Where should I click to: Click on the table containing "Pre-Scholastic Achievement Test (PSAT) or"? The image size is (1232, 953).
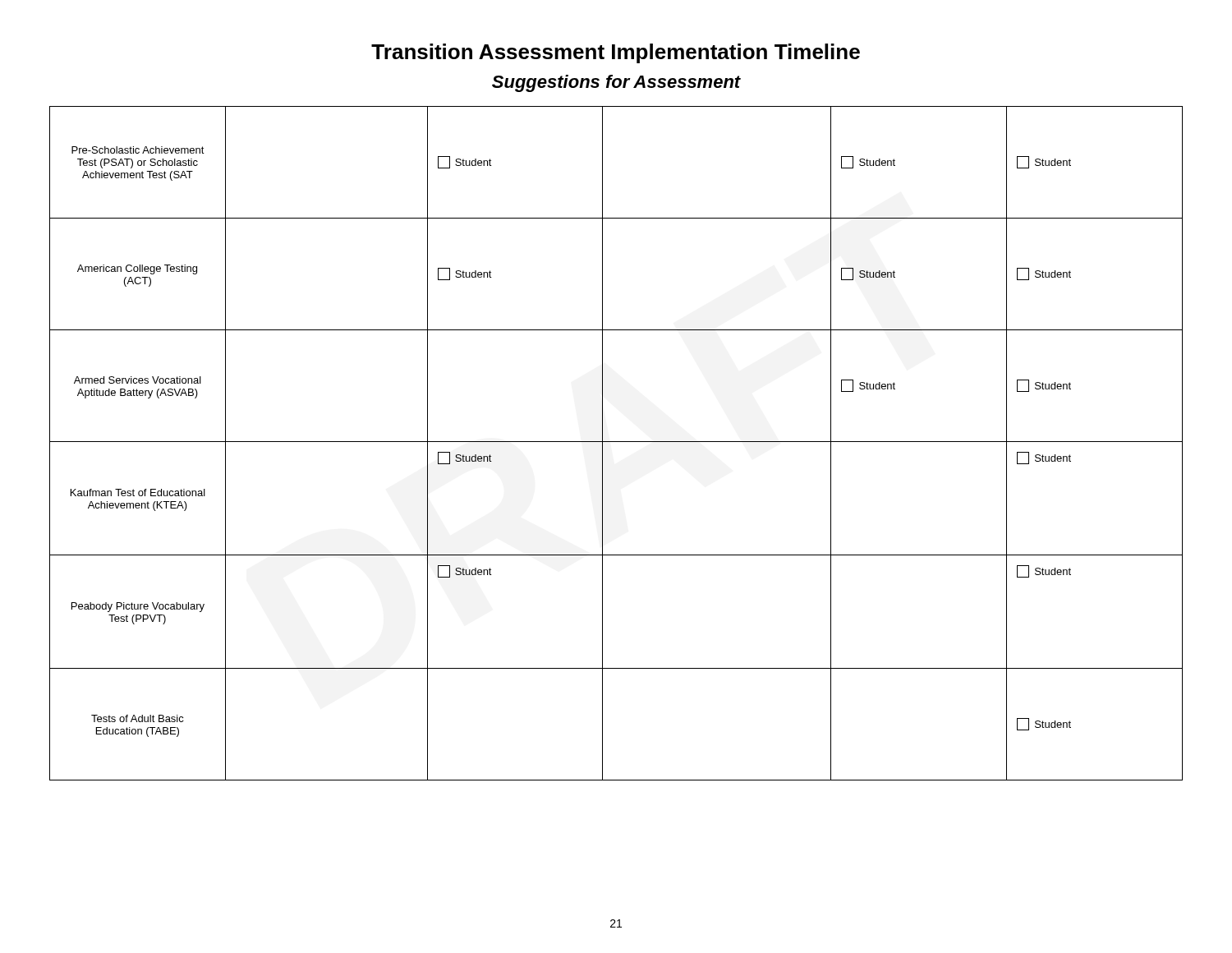coord(616,443)
